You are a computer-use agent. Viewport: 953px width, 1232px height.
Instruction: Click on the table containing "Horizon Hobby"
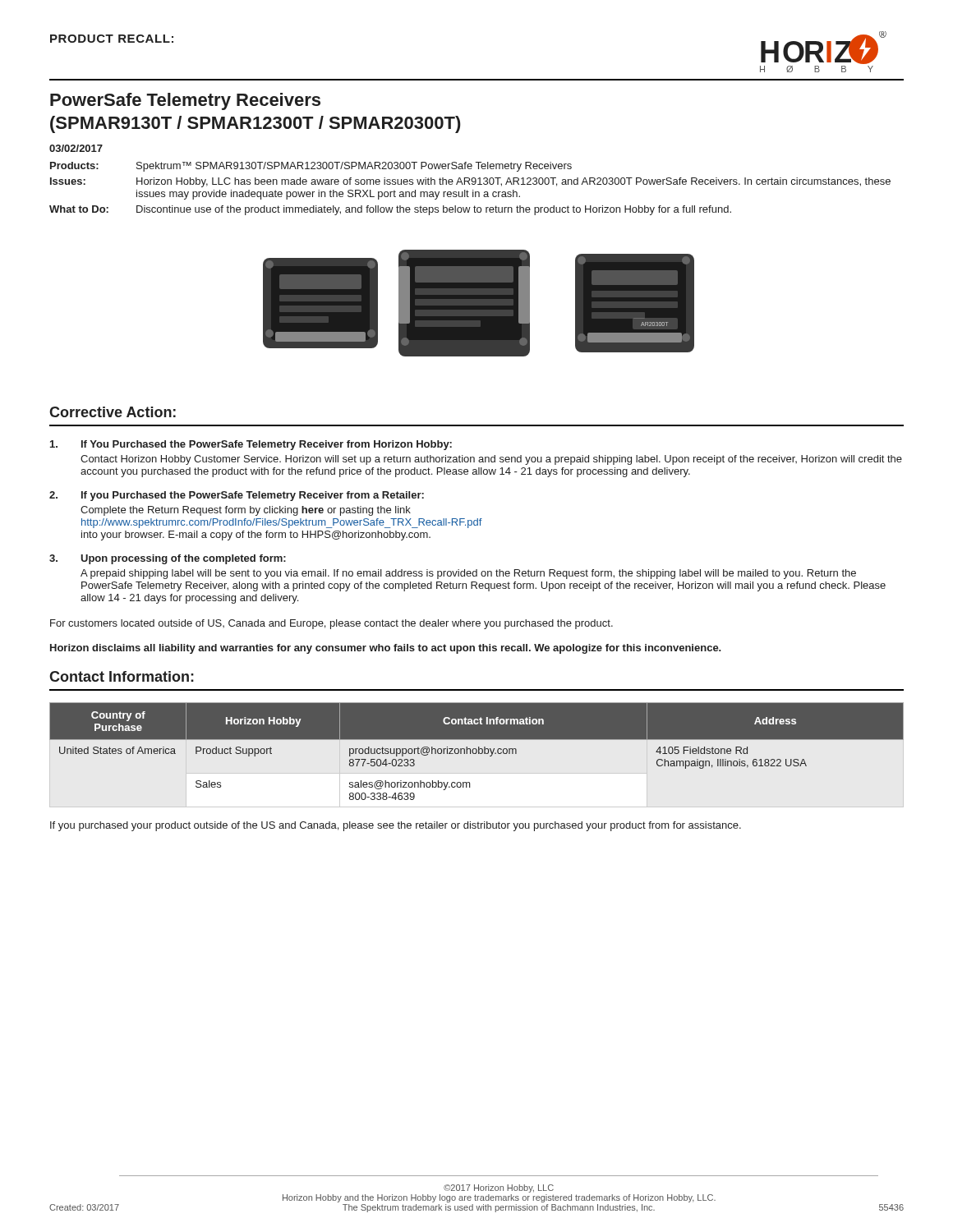476,754
